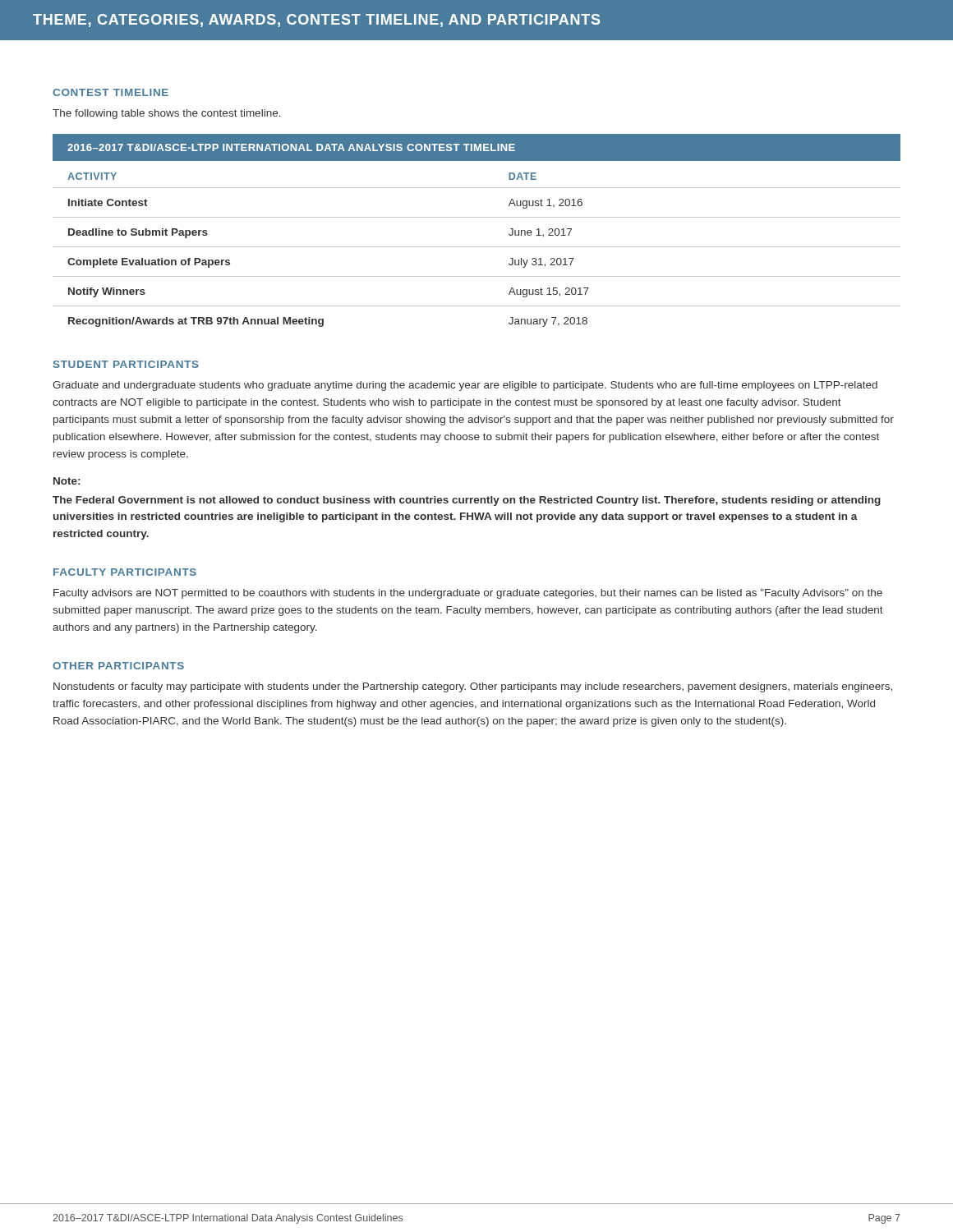
Task: Select the section header that says "STUDENT PARTICIPANTS"
Action: [x=126, y=364]
